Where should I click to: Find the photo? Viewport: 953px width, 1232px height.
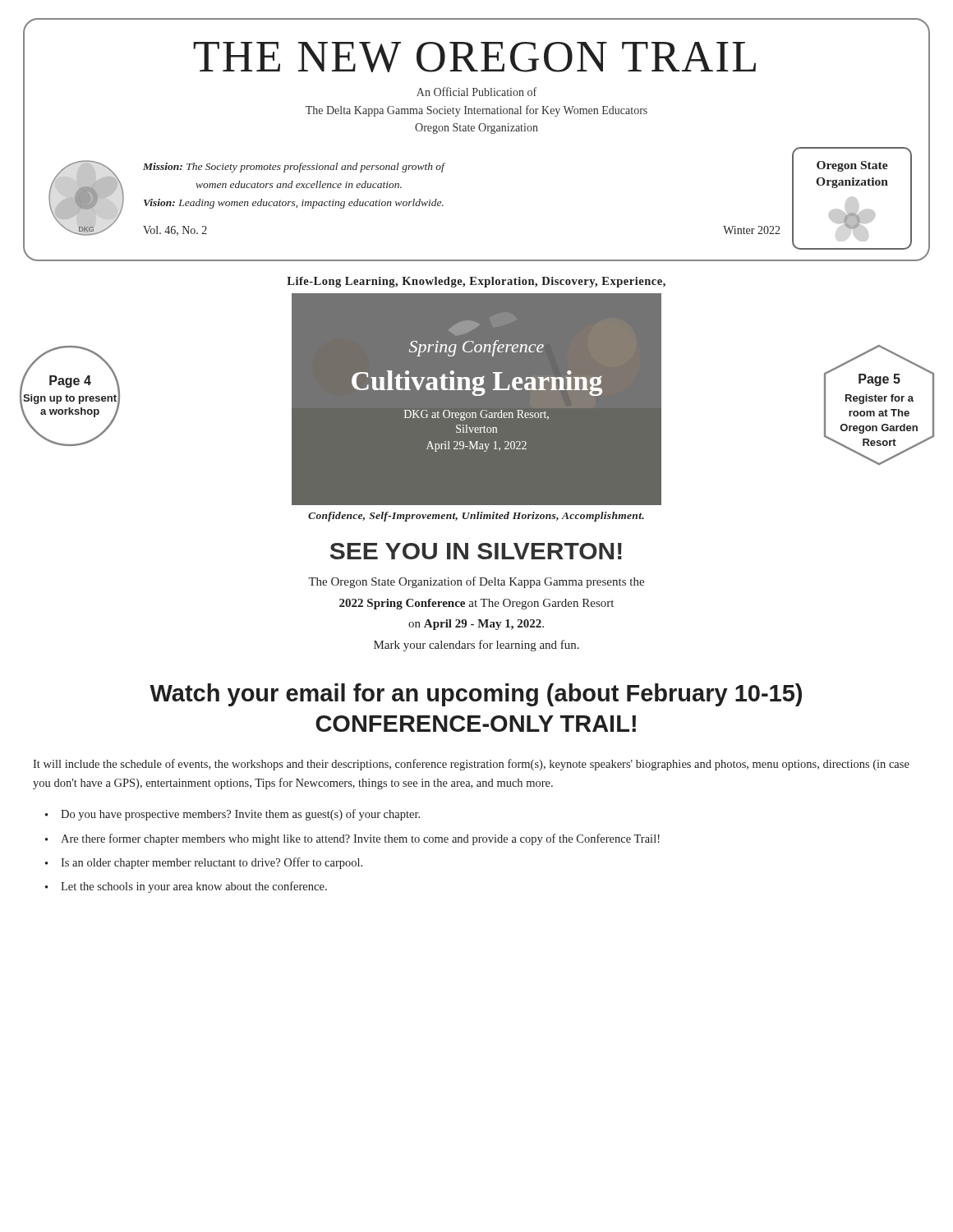tap(476, 408)
